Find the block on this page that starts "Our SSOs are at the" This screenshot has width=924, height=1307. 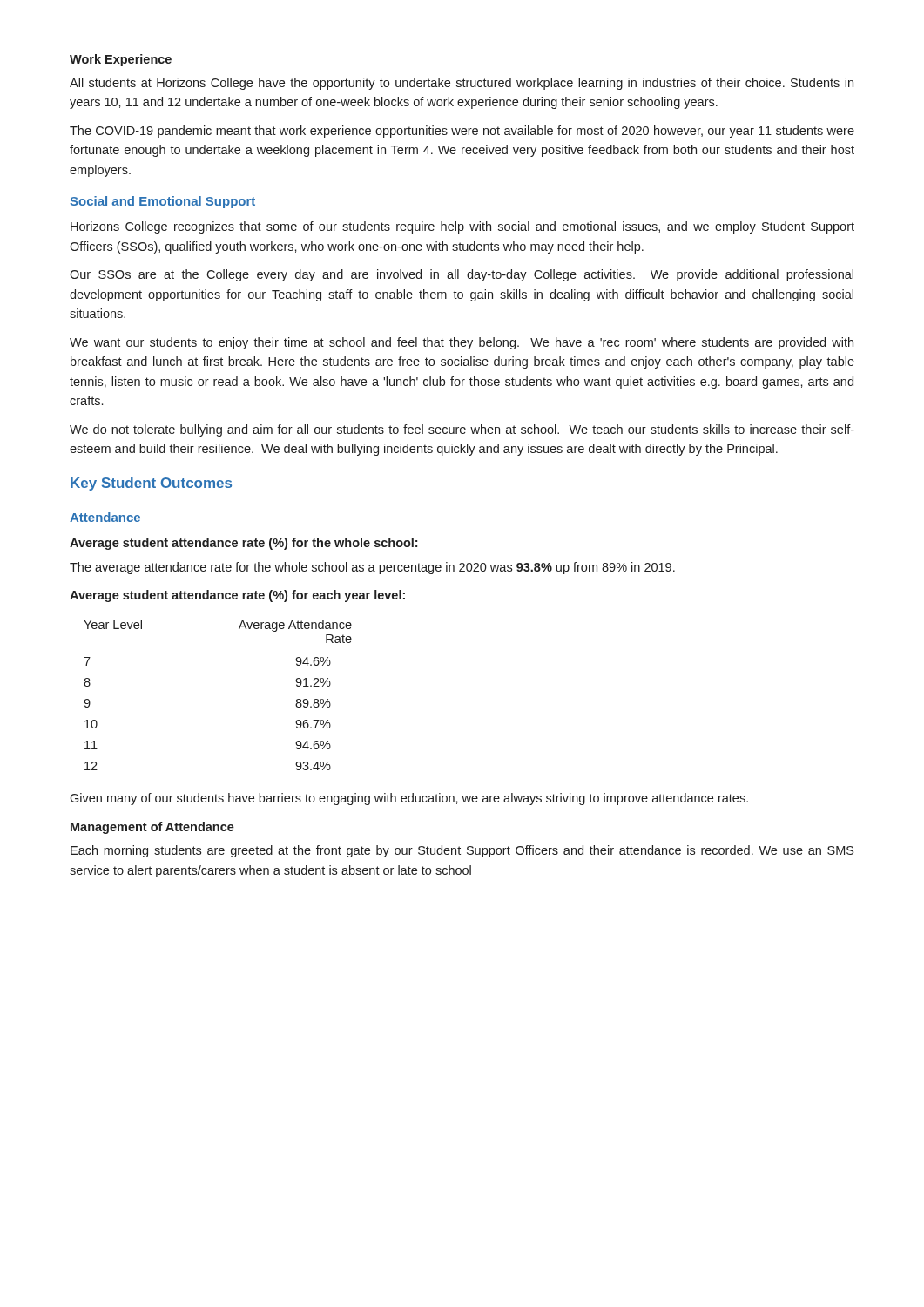click(x=462, y=294)
